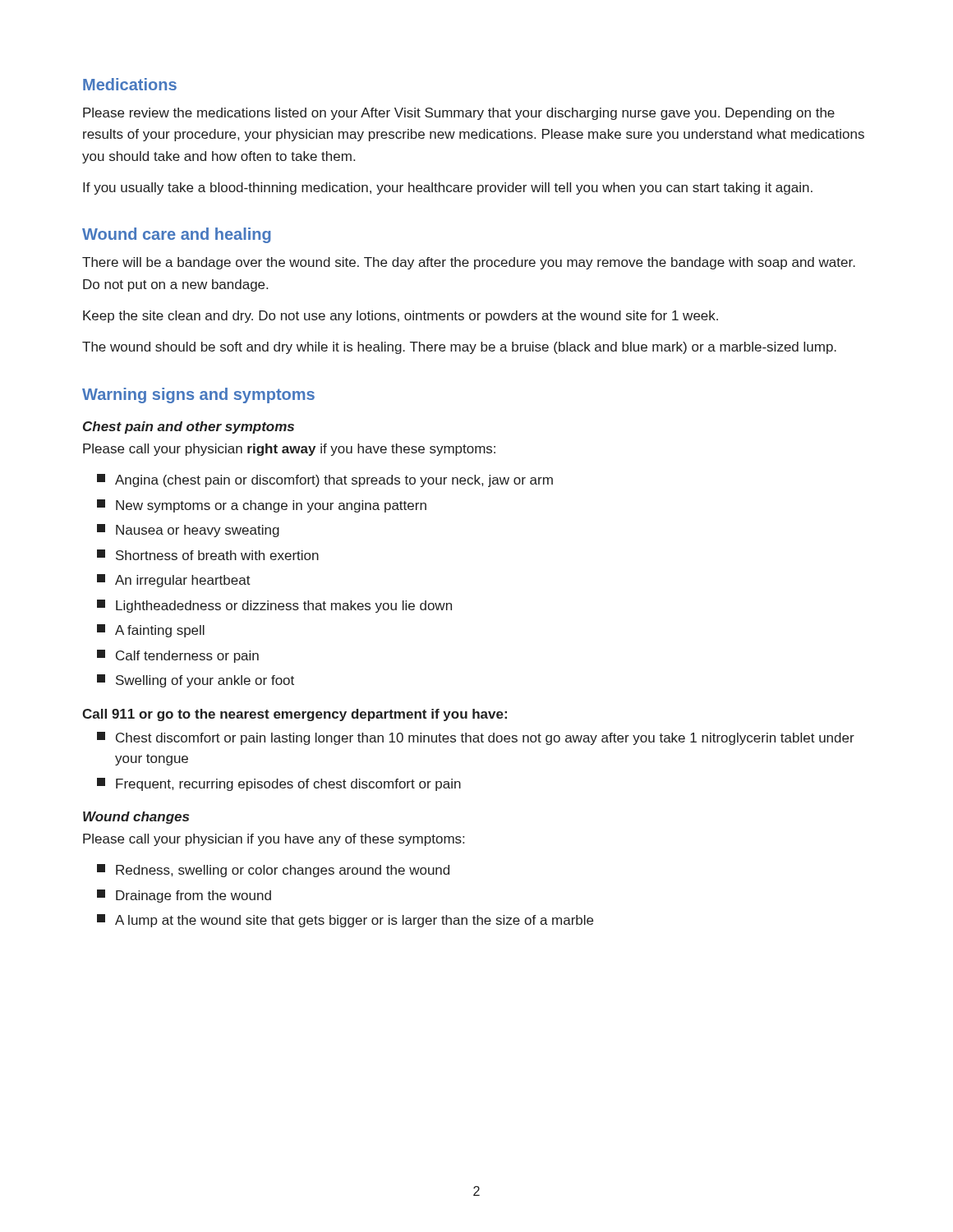Viewport: 953px width, 1232px height.
Task: Where is the passage that starts "The wound should be soft and dry while"?
Action: [x=460, y=347]
